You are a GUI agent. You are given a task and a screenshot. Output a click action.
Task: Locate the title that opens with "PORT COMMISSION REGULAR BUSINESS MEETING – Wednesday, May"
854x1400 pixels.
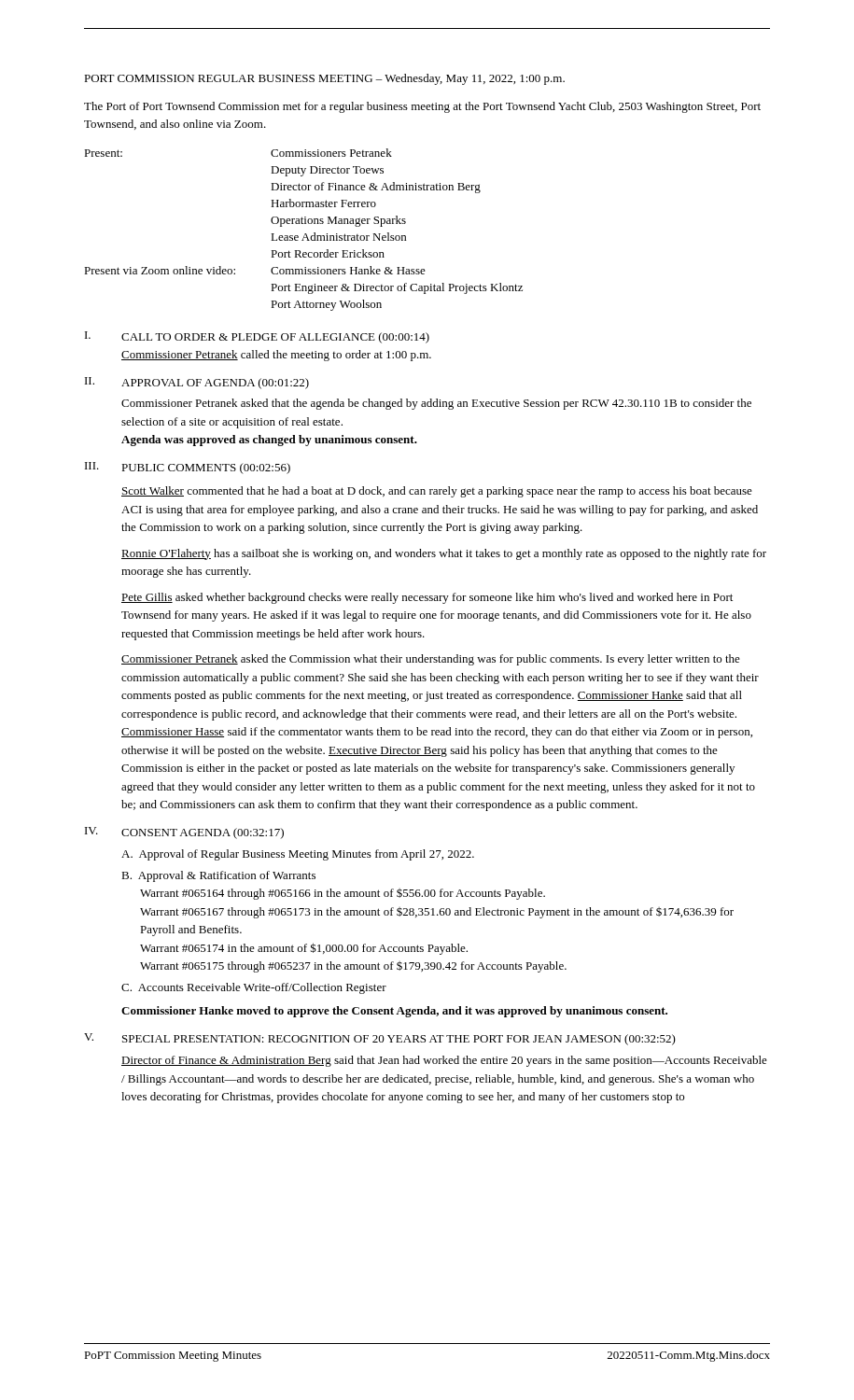click(325, 78)
